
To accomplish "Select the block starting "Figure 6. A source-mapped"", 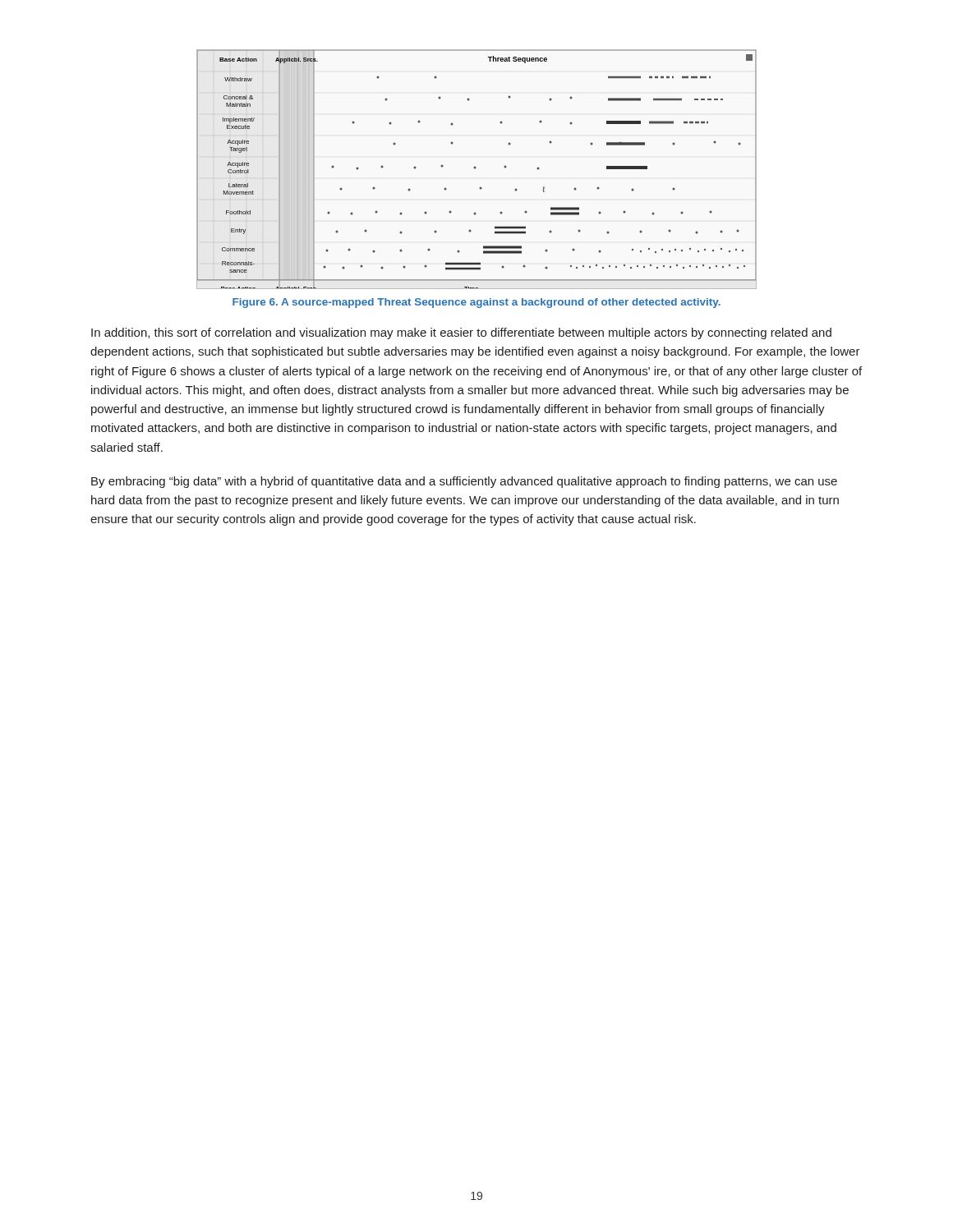I will click(x=476, y=302).
